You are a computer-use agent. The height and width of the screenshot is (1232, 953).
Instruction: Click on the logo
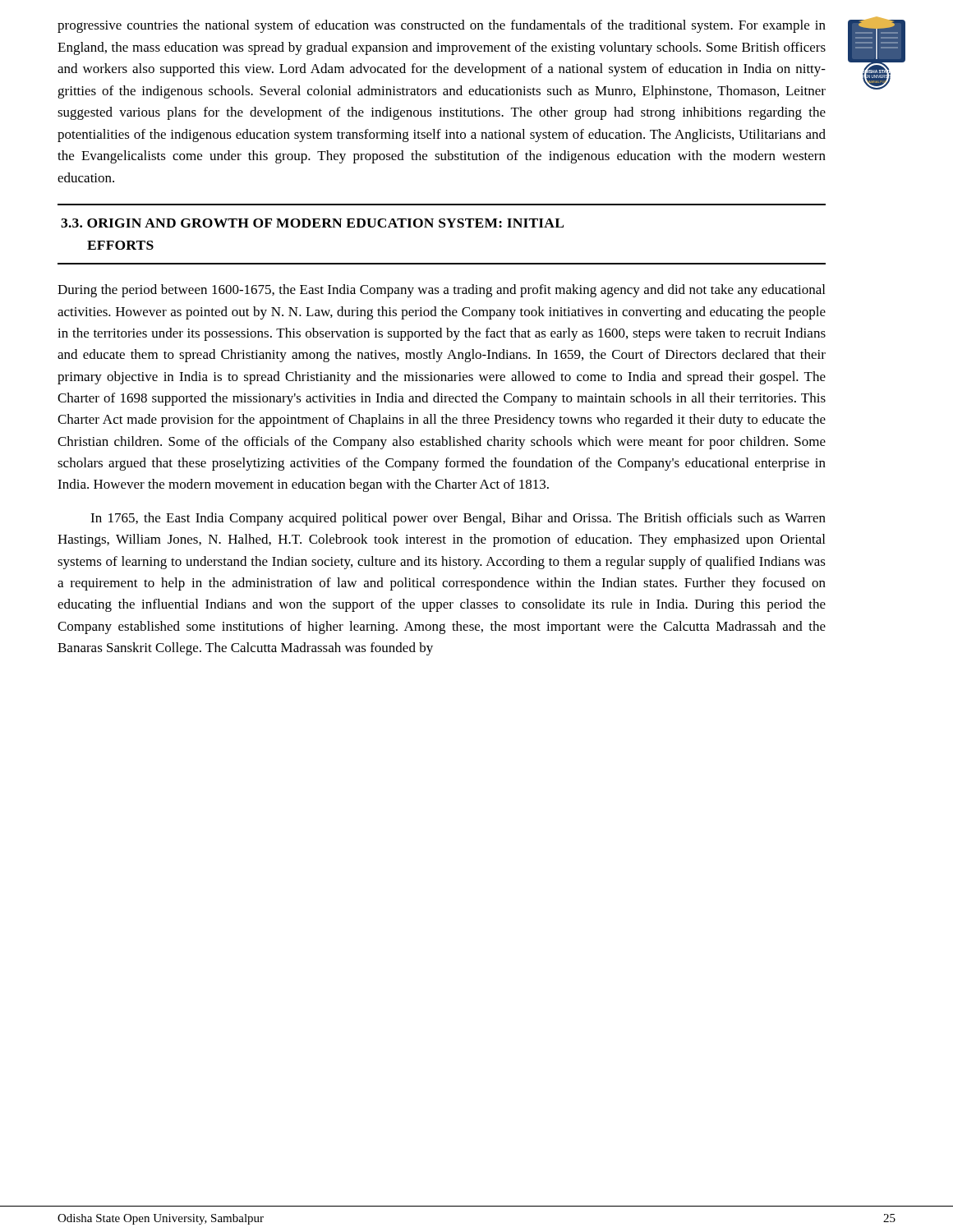(x=877, y=52)
